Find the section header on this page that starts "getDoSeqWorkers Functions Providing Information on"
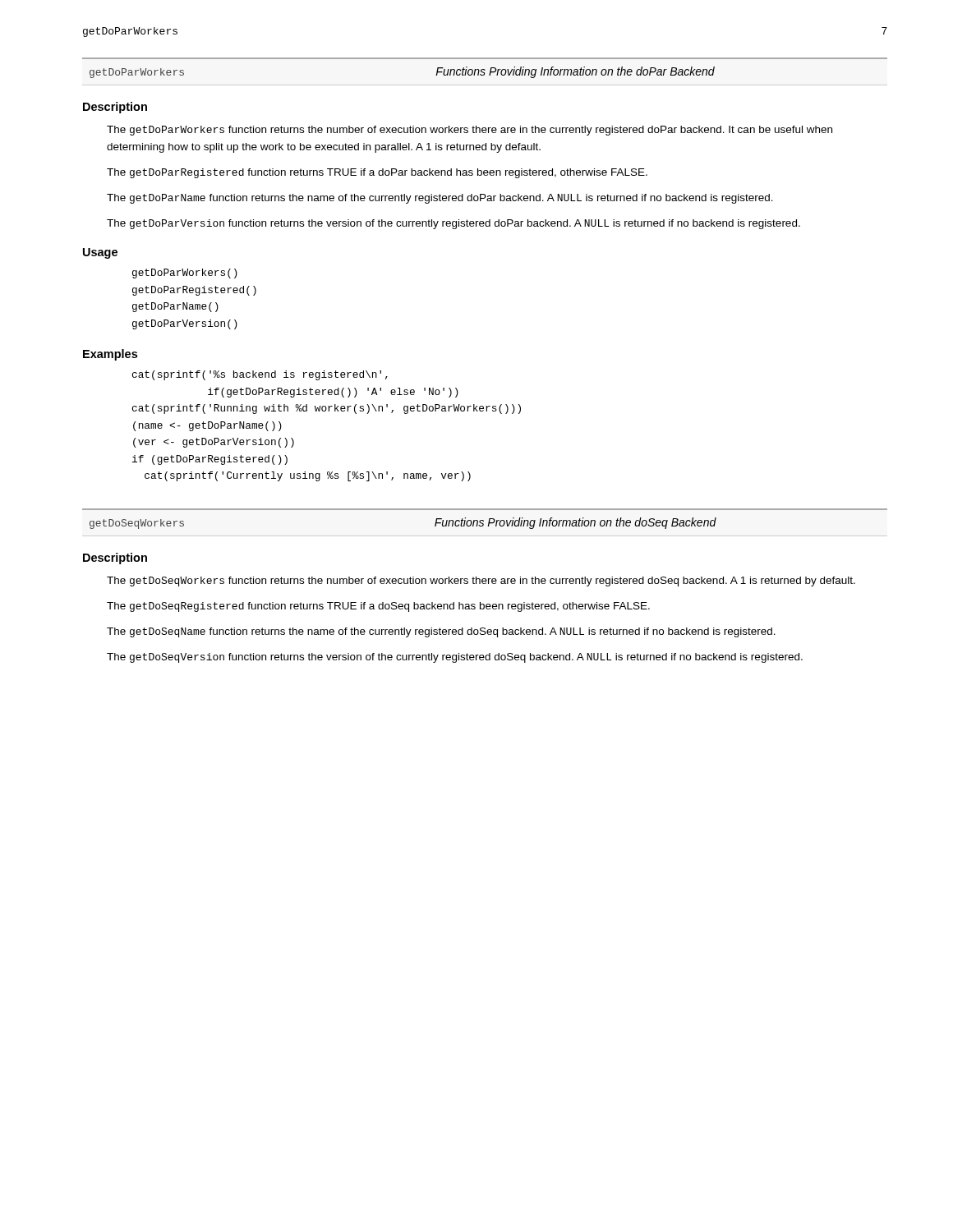Viewport: 953px width, 1232px height. pos(485,522)
